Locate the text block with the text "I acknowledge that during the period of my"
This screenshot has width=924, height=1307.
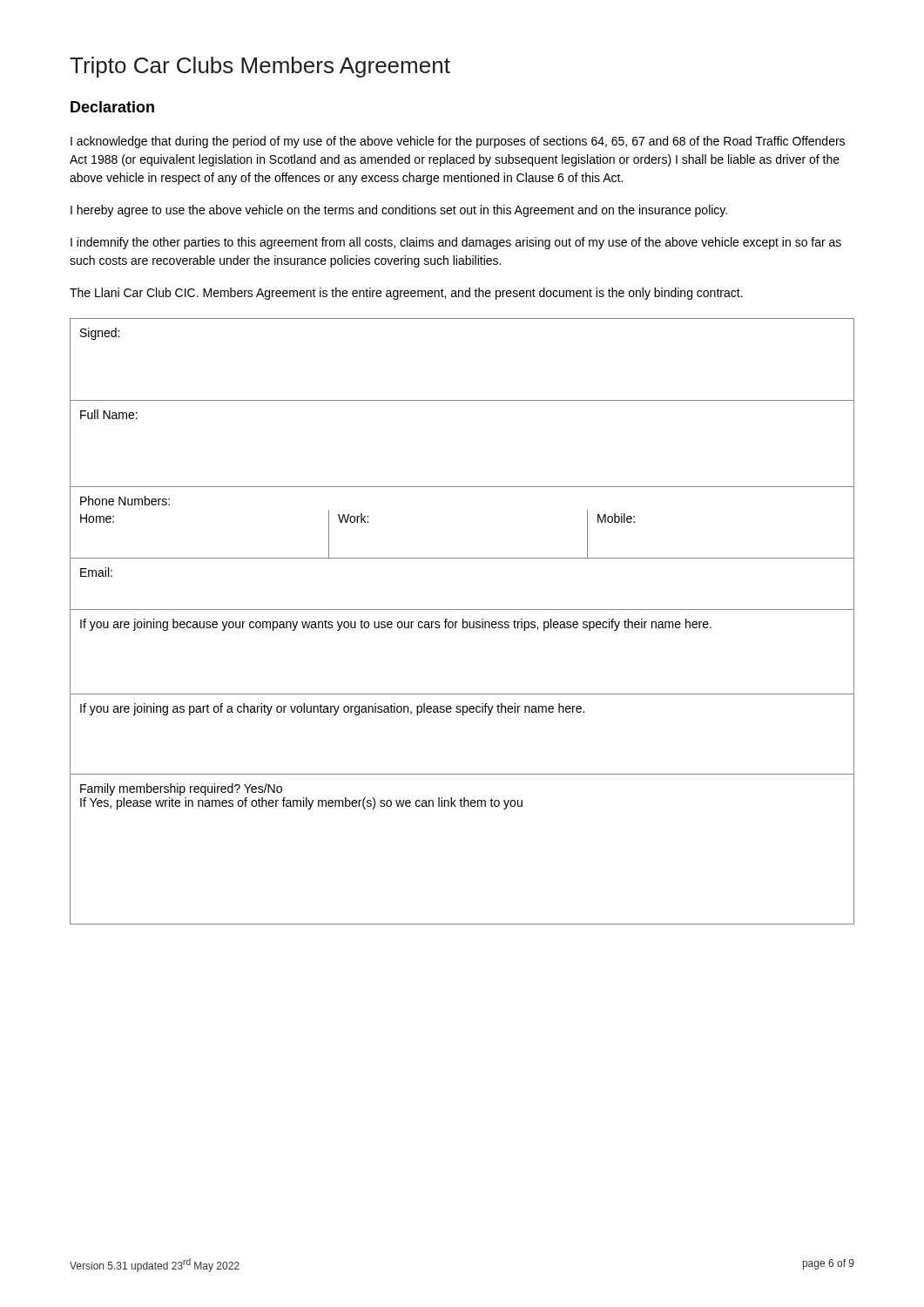[x=462, y=160]
